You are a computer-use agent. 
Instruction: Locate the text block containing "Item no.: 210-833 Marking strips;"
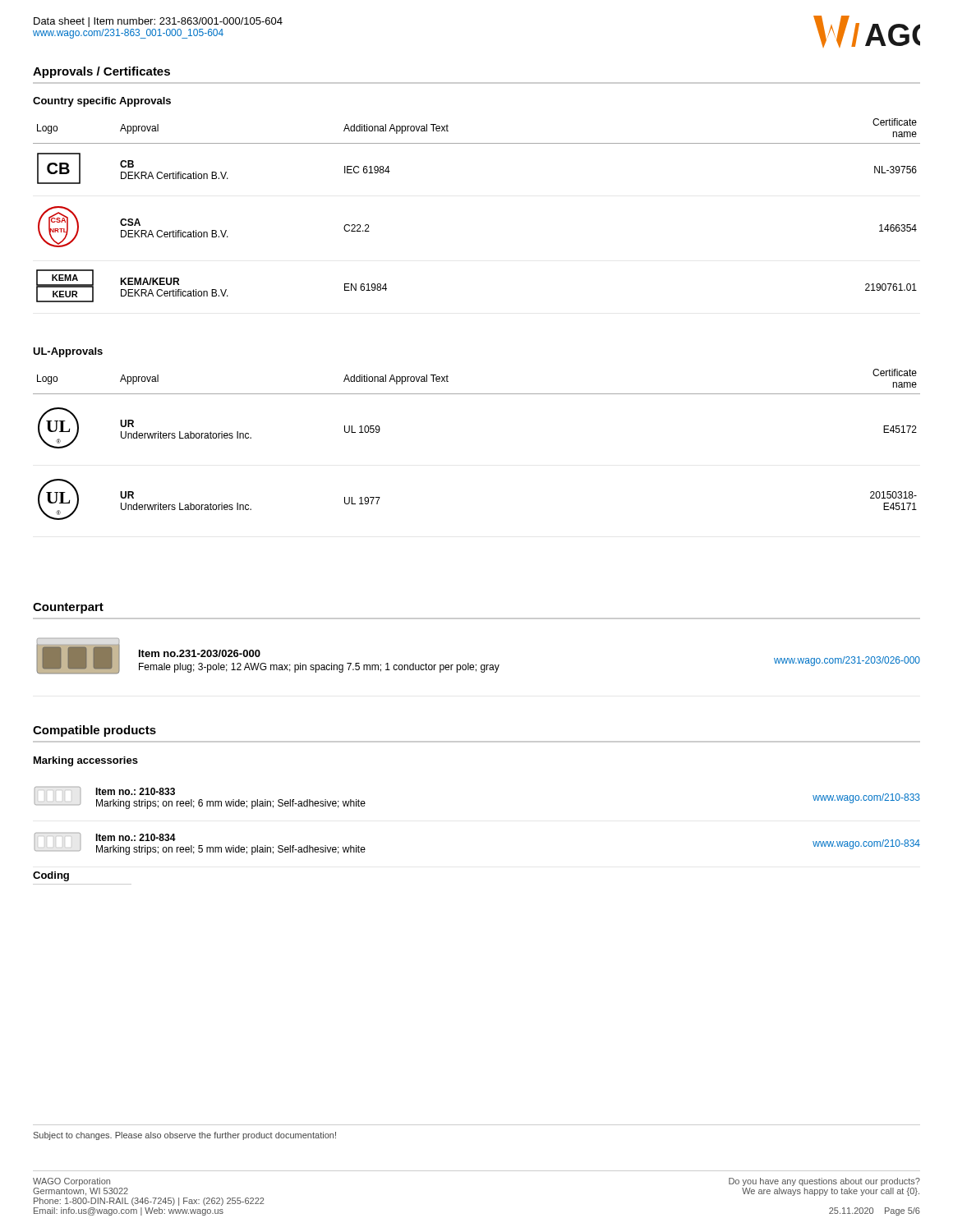152,795
